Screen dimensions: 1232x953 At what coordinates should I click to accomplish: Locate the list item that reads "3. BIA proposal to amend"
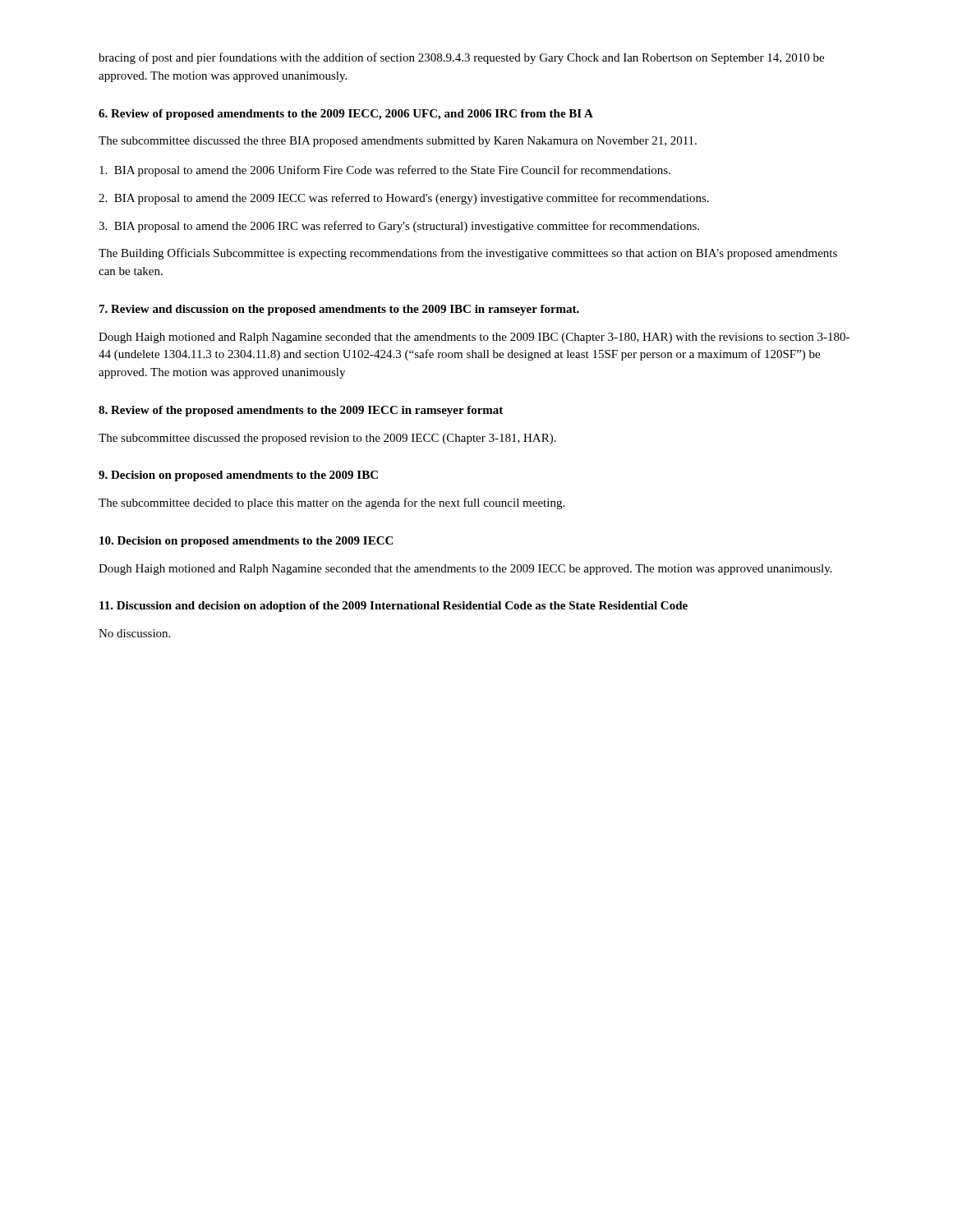tap(399, 225)
